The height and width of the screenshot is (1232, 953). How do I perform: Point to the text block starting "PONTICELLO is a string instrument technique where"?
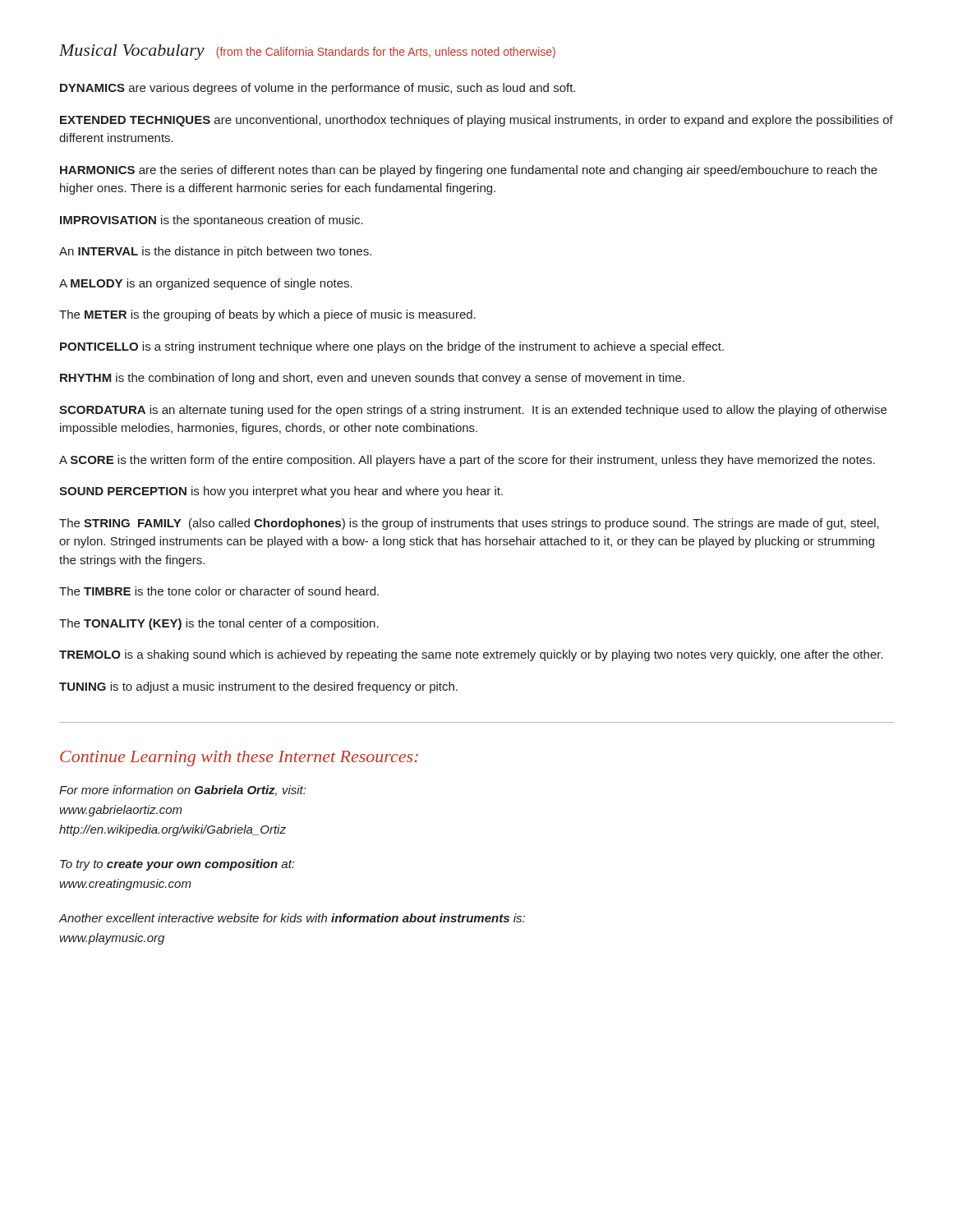click(476, 346)
